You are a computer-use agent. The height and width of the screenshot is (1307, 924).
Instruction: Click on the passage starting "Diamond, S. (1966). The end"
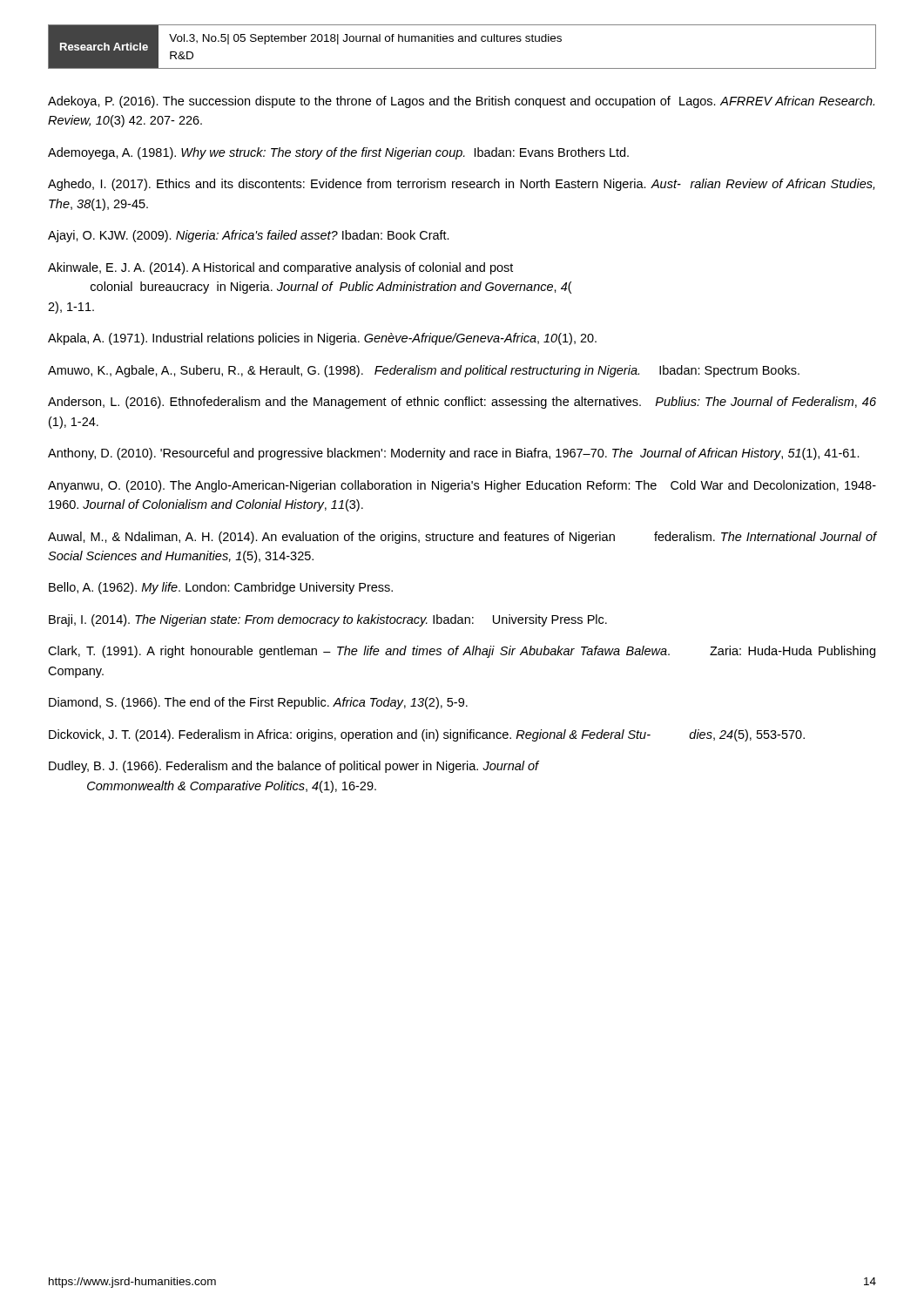coord(258,703)
